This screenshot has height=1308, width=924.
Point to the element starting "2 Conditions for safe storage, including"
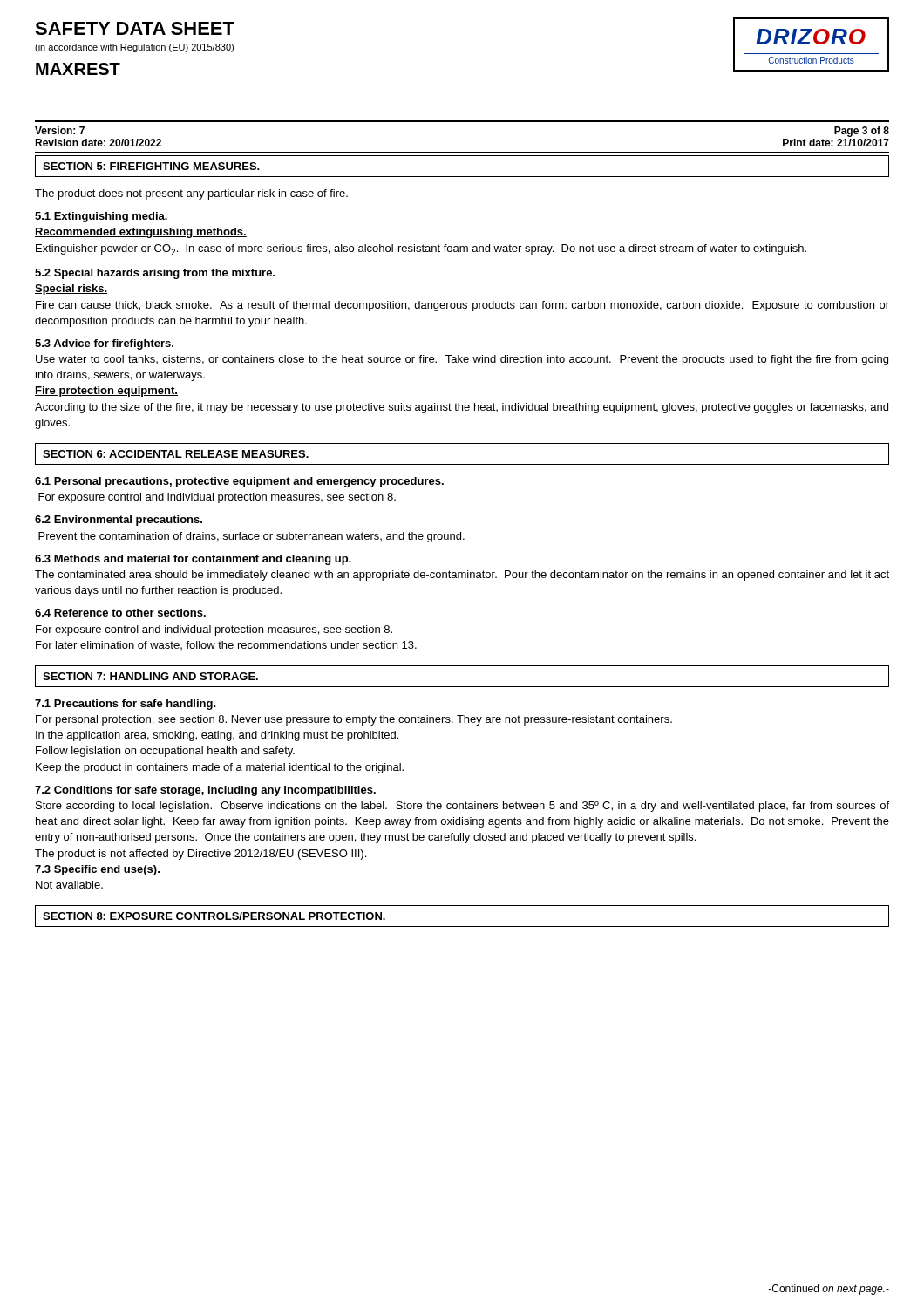coord(462,838)
